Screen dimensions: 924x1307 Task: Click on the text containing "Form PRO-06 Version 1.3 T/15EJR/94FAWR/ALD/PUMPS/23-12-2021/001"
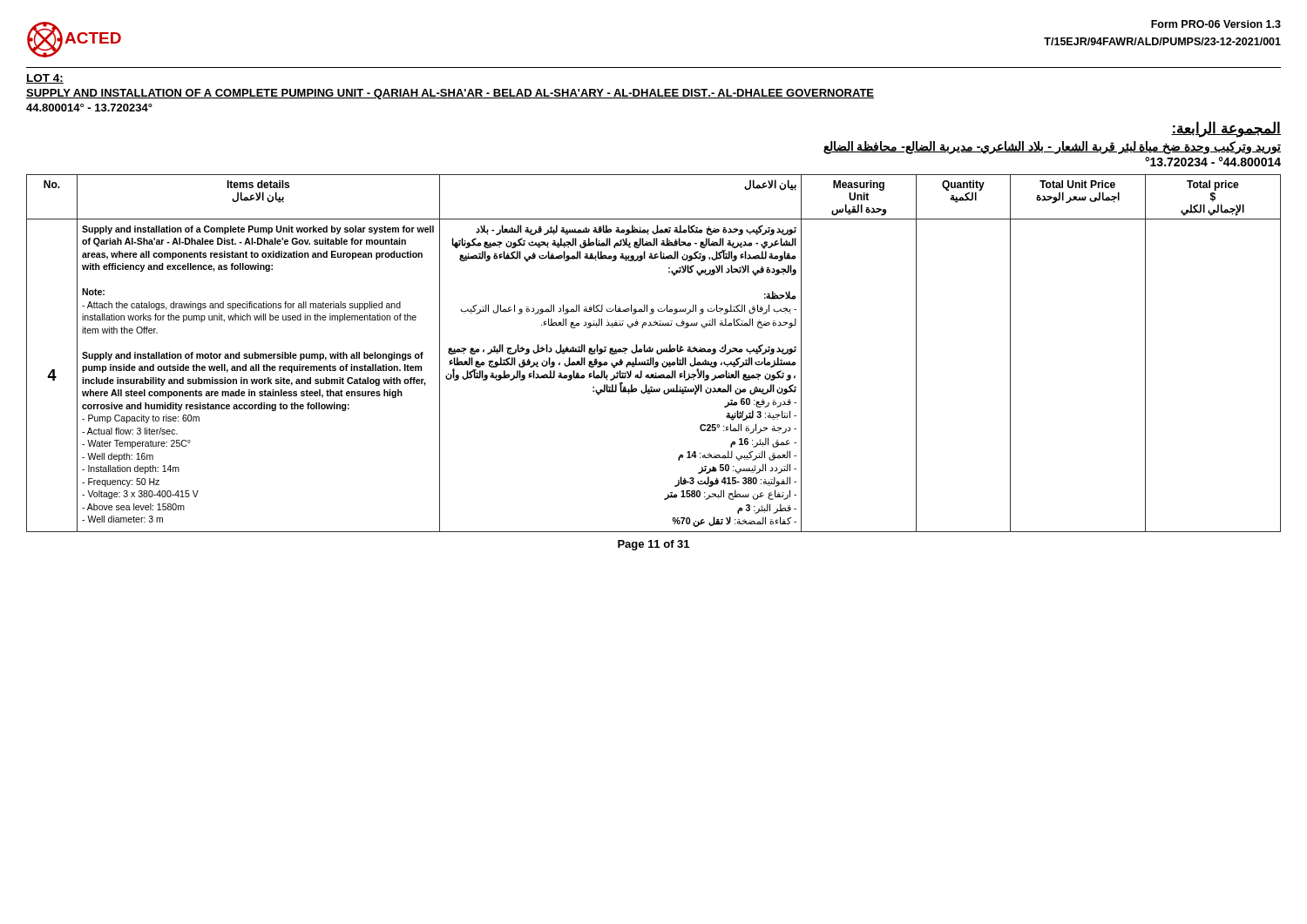click(1163, 33)
